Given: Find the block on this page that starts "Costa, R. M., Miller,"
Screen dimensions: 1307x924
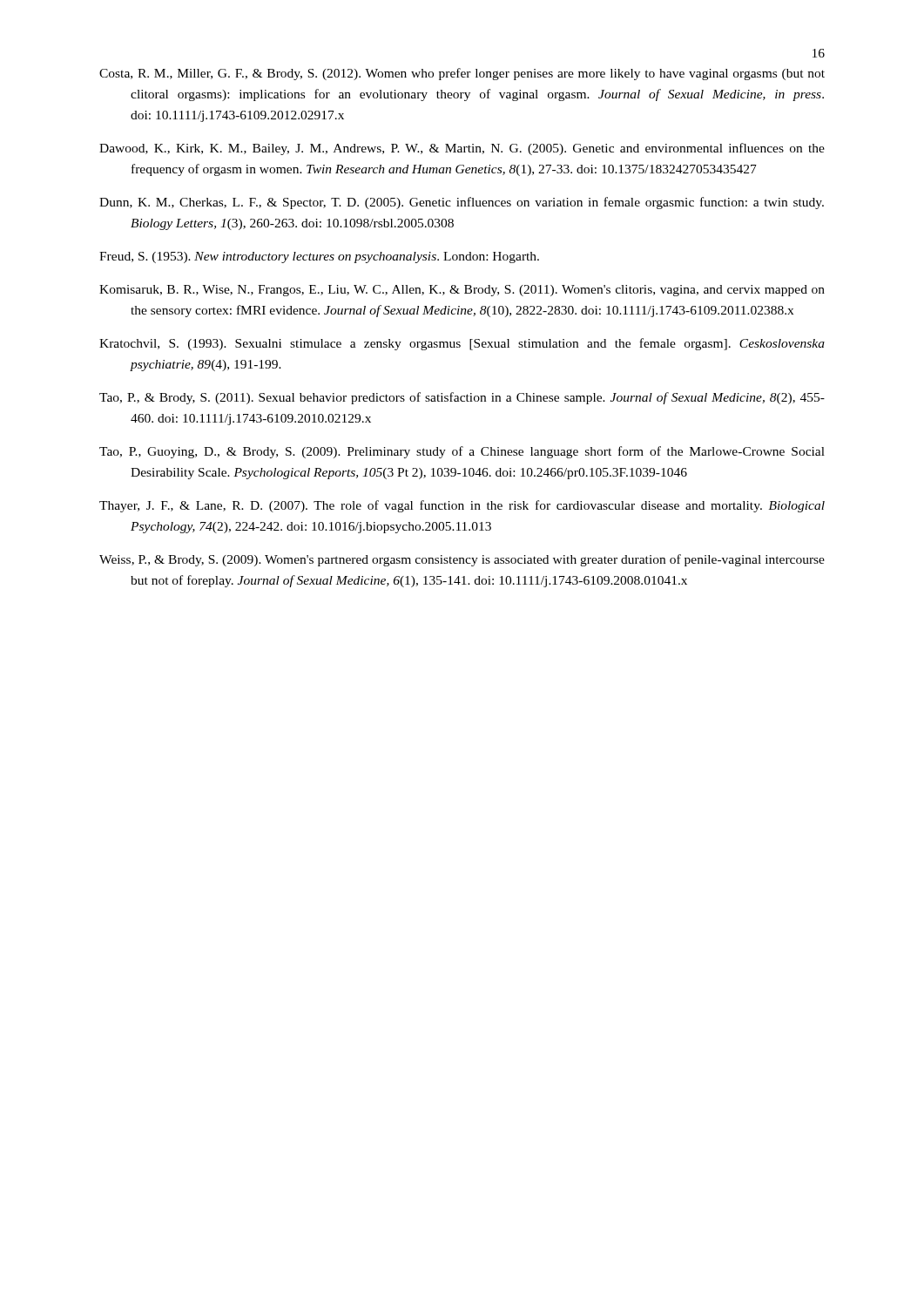Looking at the screenshot, I should tap(462, 94).
